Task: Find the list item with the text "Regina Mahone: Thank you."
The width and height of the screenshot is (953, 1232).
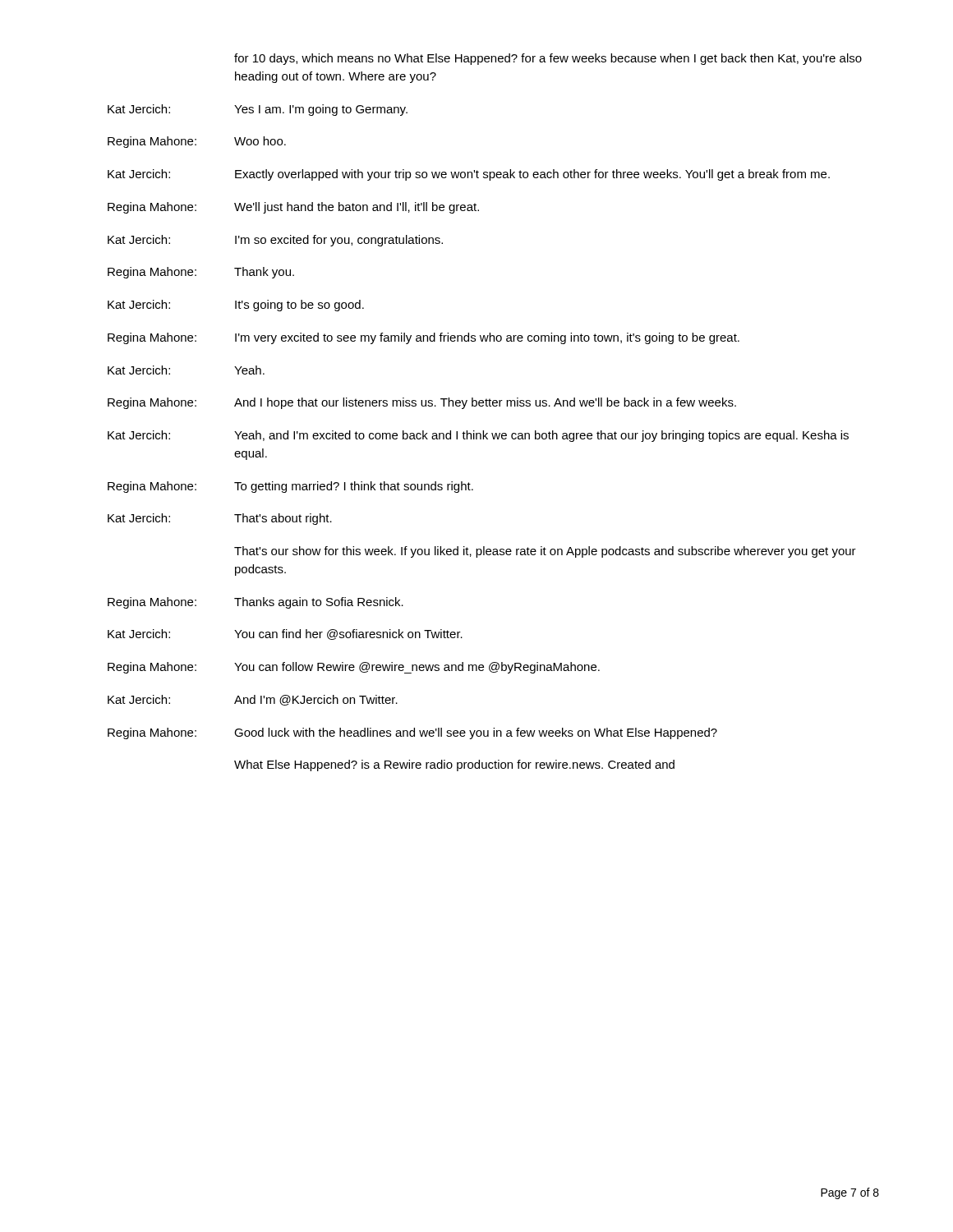Action: point(154,273)
